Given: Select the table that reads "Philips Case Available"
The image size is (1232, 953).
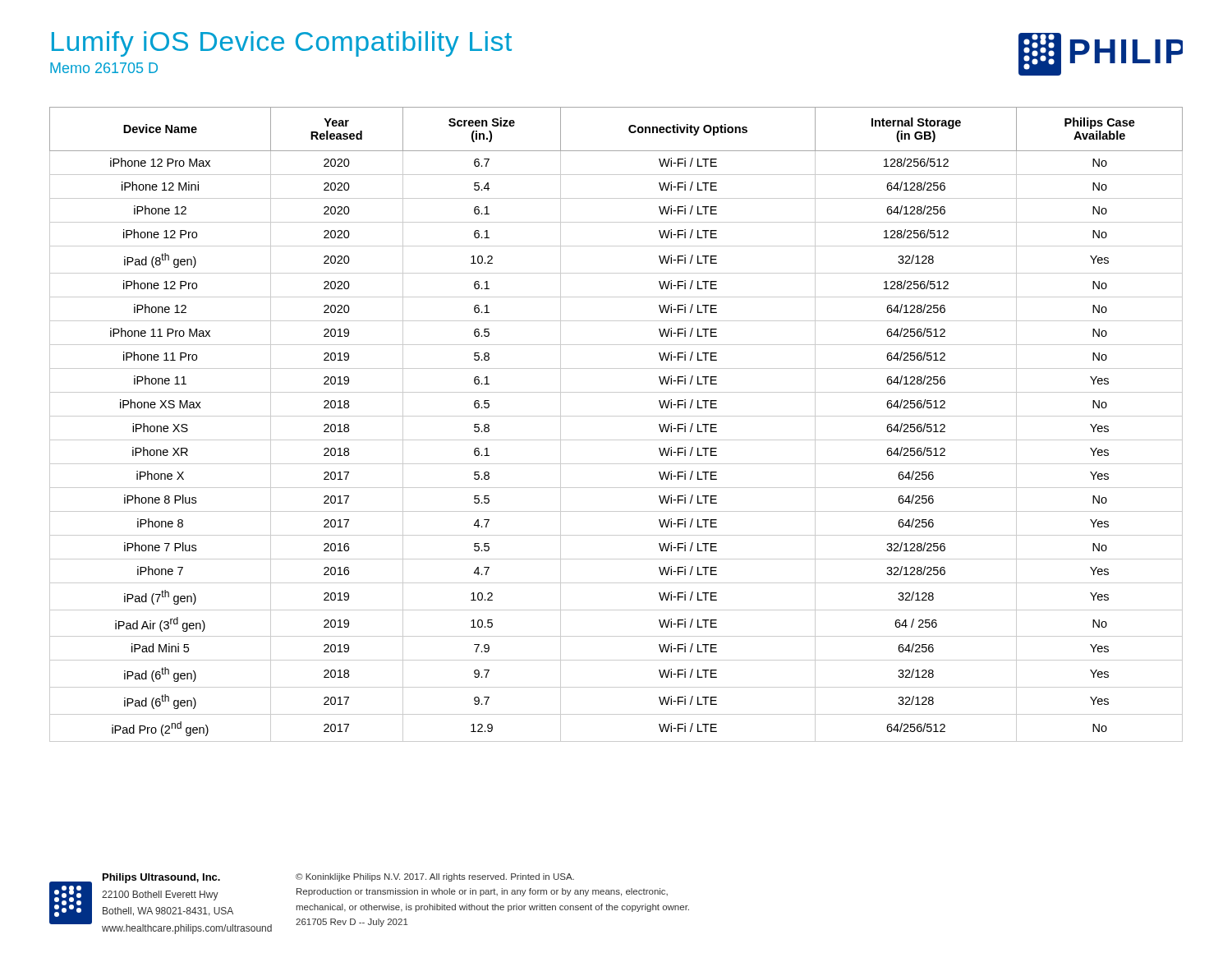Looking at the screenshot, I should click(616, 424).
